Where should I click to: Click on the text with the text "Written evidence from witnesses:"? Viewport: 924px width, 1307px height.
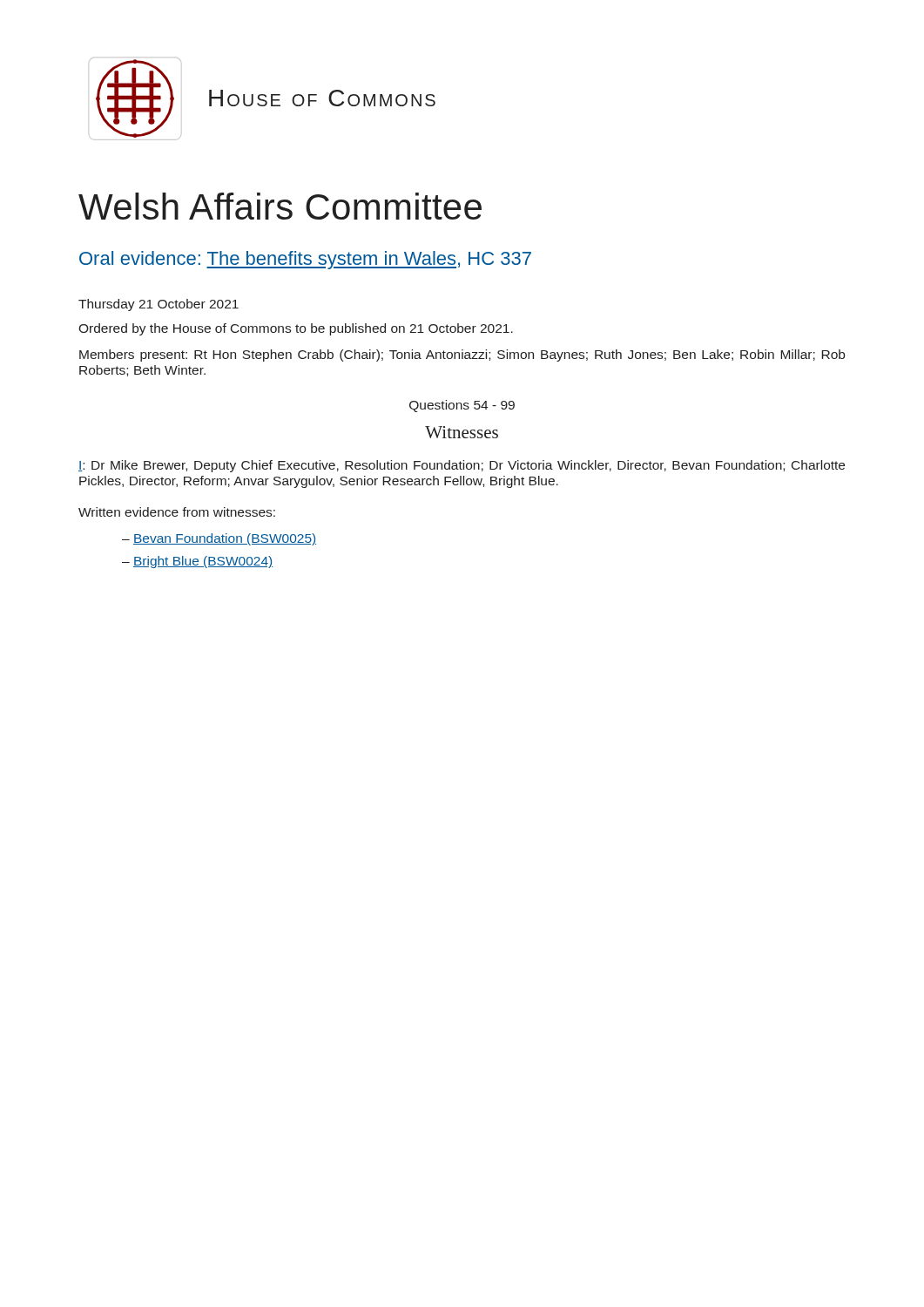click(177, 512)
